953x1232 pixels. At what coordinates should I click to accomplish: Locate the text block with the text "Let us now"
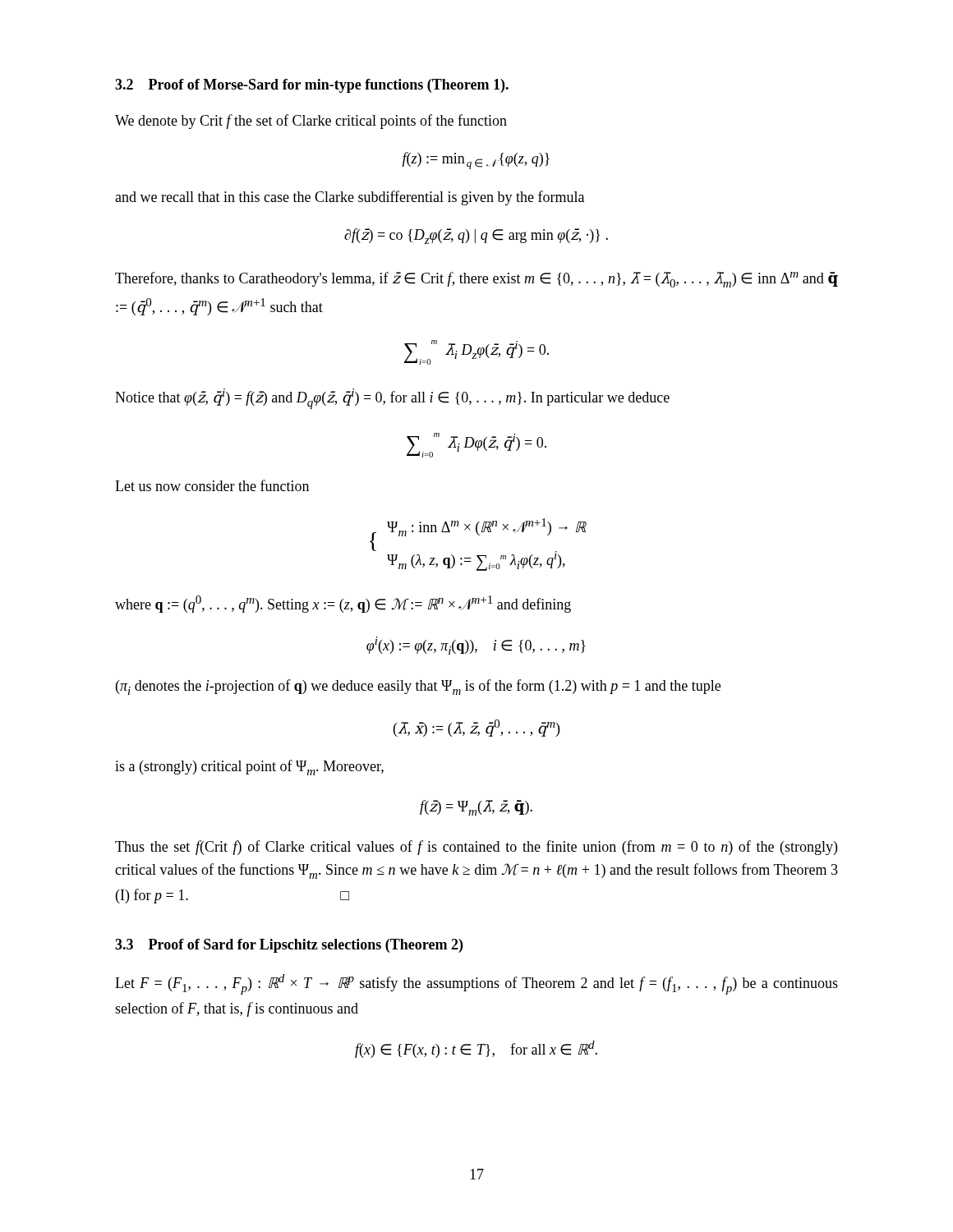click(212, 487)
